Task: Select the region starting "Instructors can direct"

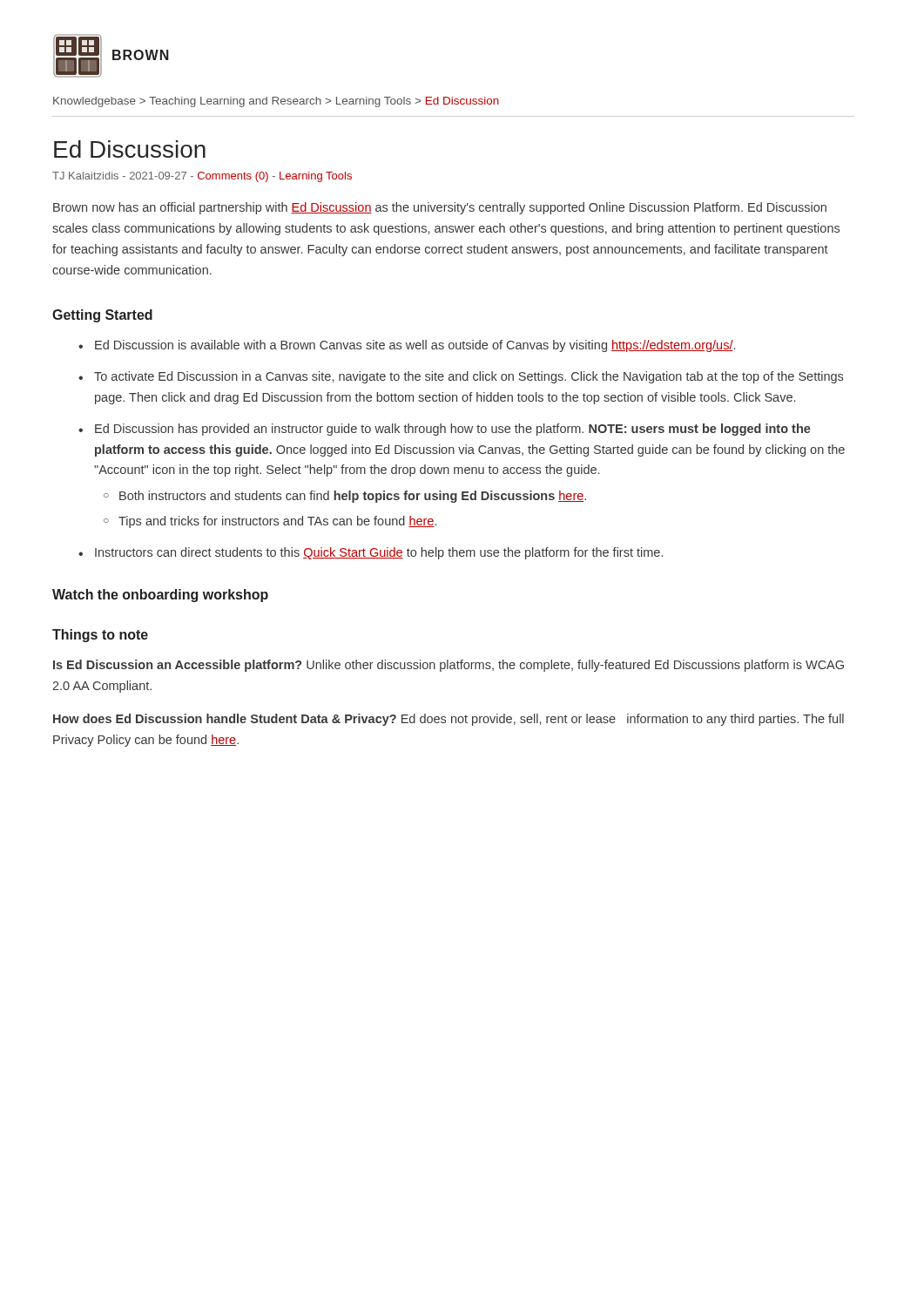Action: tap(379, 552)
